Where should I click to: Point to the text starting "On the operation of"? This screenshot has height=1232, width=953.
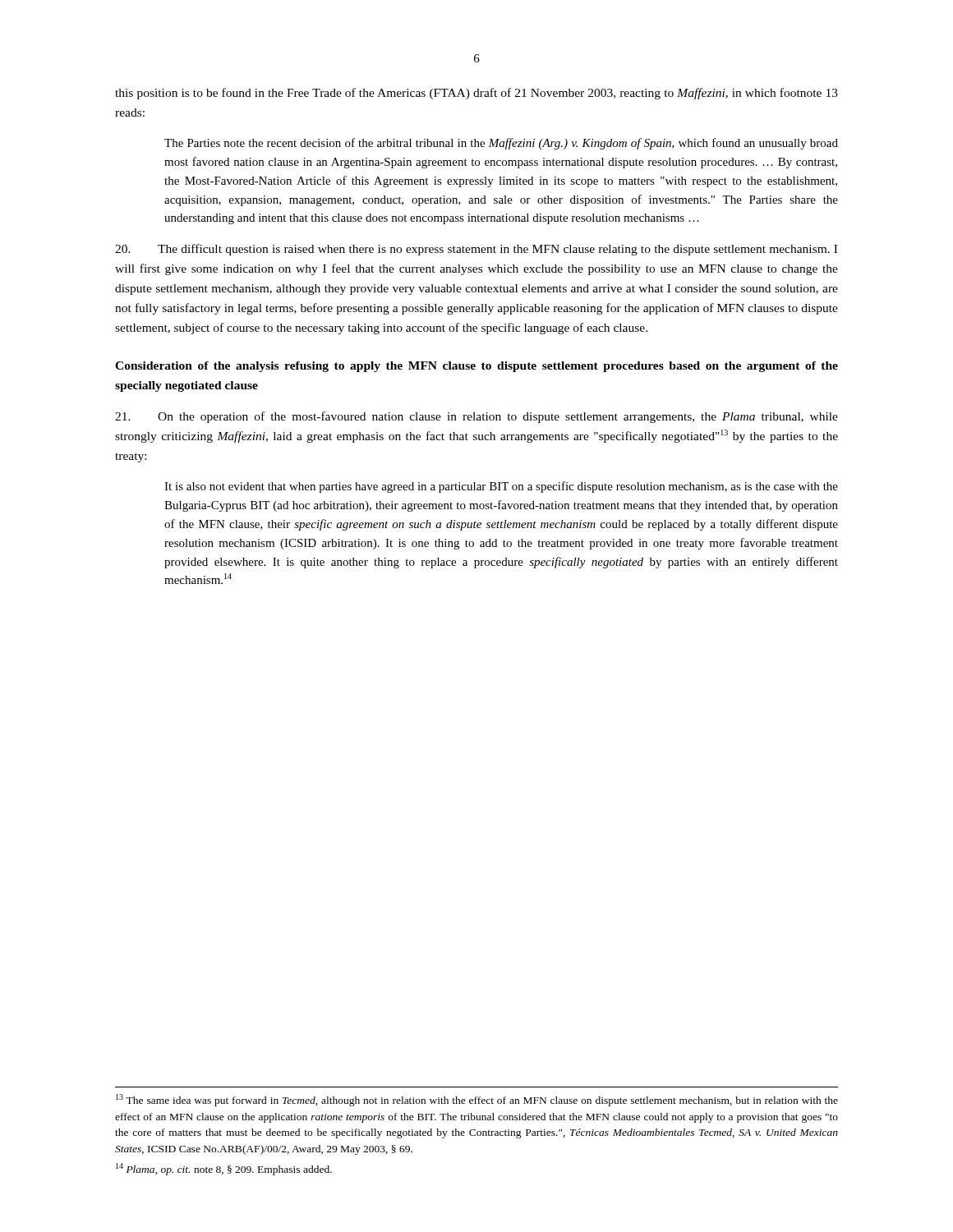pyautogui.click(x=476, y=435)
